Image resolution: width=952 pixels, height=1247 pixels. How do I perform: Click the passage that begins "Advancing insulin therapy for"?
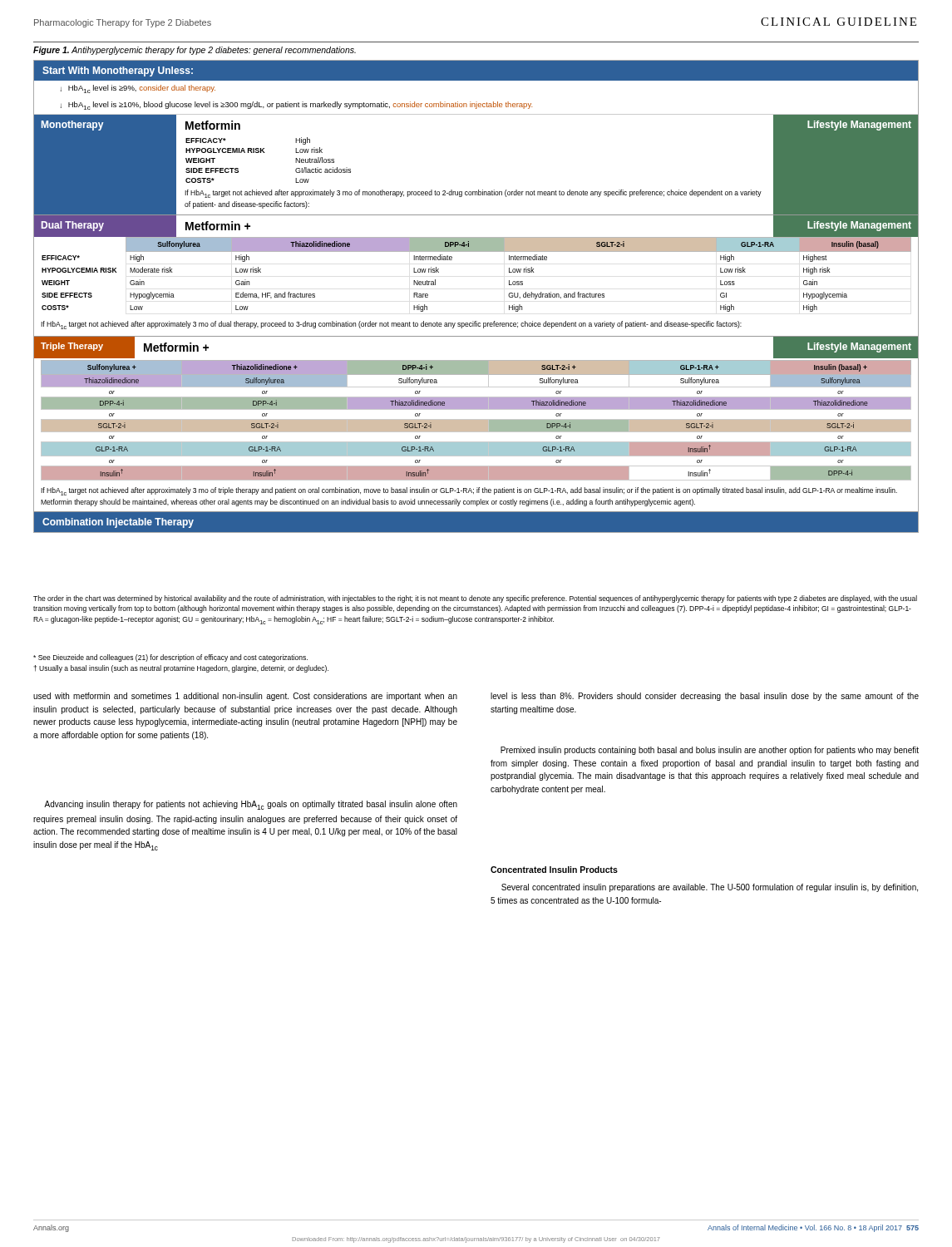(245, 826)
